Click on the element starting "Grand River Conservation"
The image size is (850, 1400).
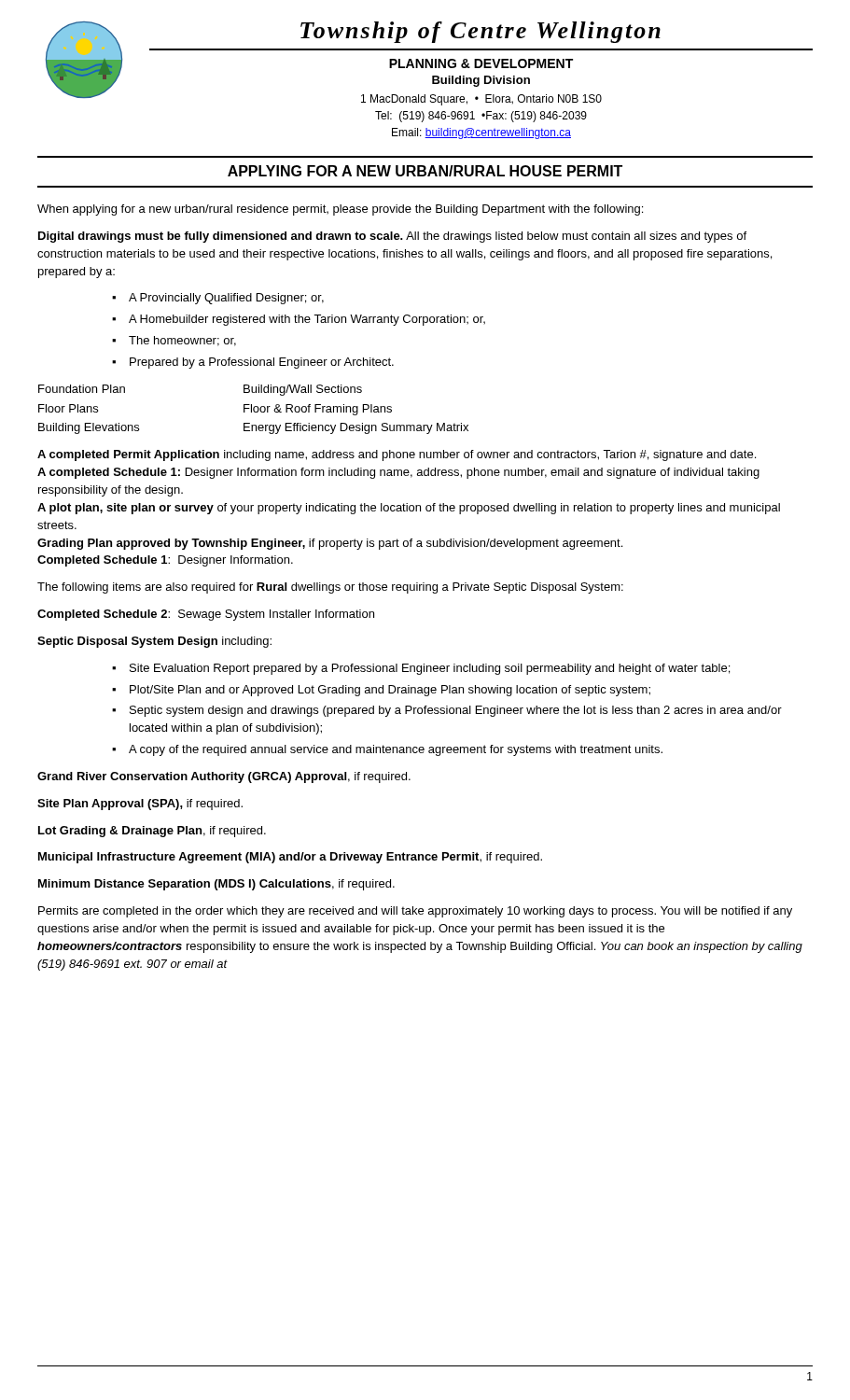pyautogui.click(x=224, y=777)
